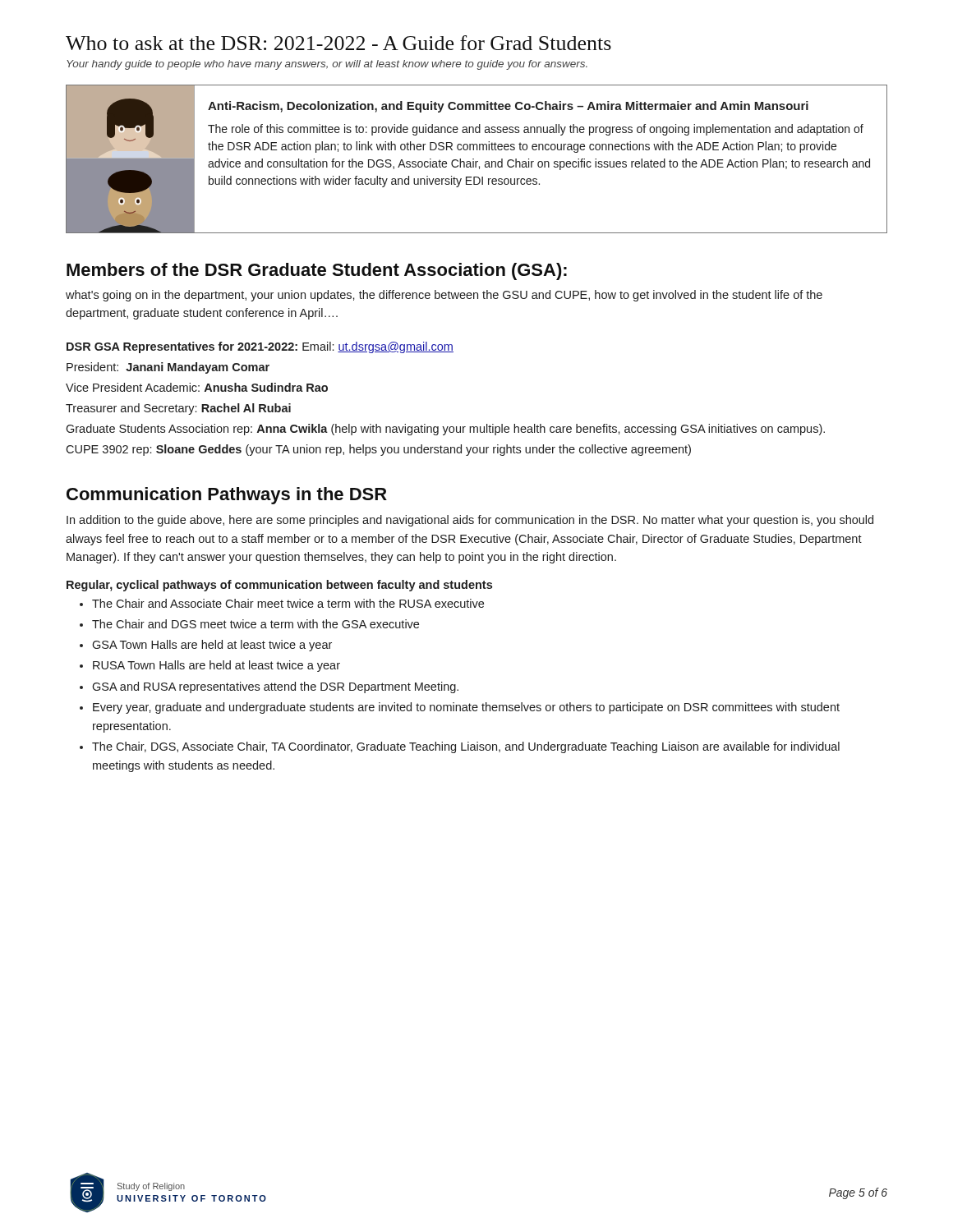Click on the logo
Screen dimensions: 1232x953
tap(167, 1193)
